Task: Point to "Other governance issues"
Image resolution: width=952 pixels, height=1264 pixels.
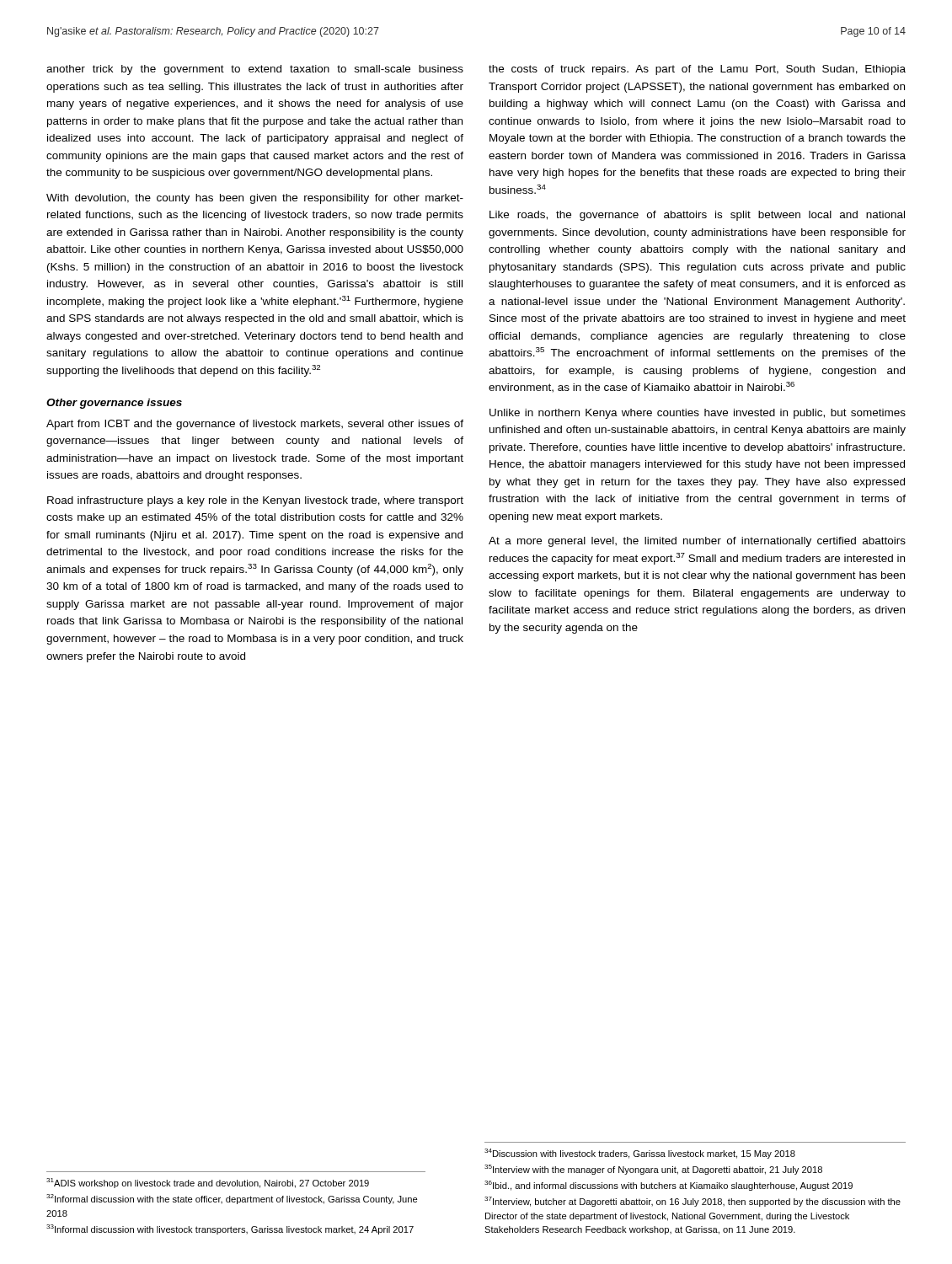Action: coord(114,403)
